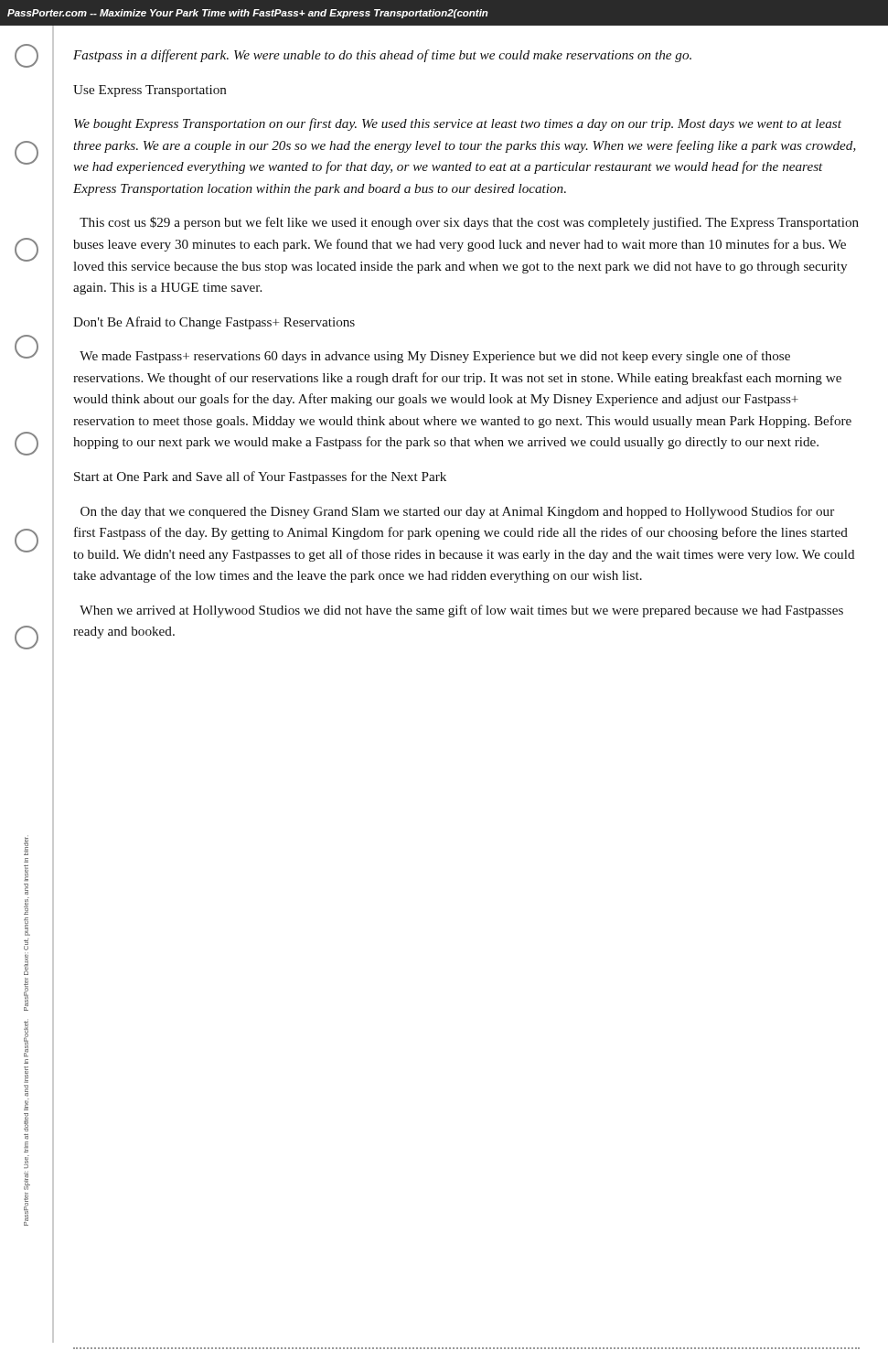Find "Use Express Transportation" on this page
The image size is (888, 1372).
[150, 91]
